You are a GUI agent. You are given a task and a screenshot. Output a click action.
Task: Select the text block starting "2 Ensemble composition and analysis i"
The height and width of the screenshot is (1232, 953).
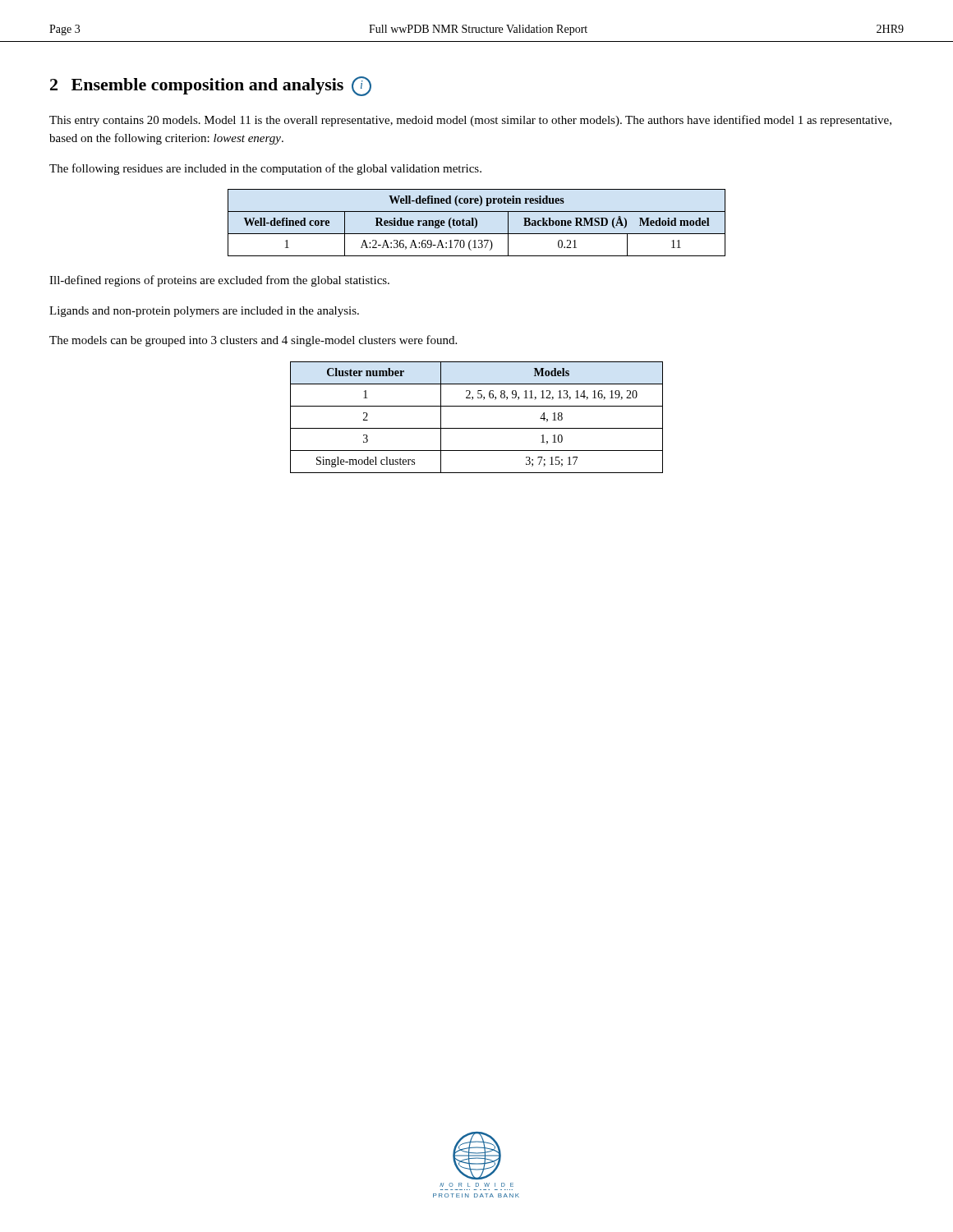(x=210, y=85)
